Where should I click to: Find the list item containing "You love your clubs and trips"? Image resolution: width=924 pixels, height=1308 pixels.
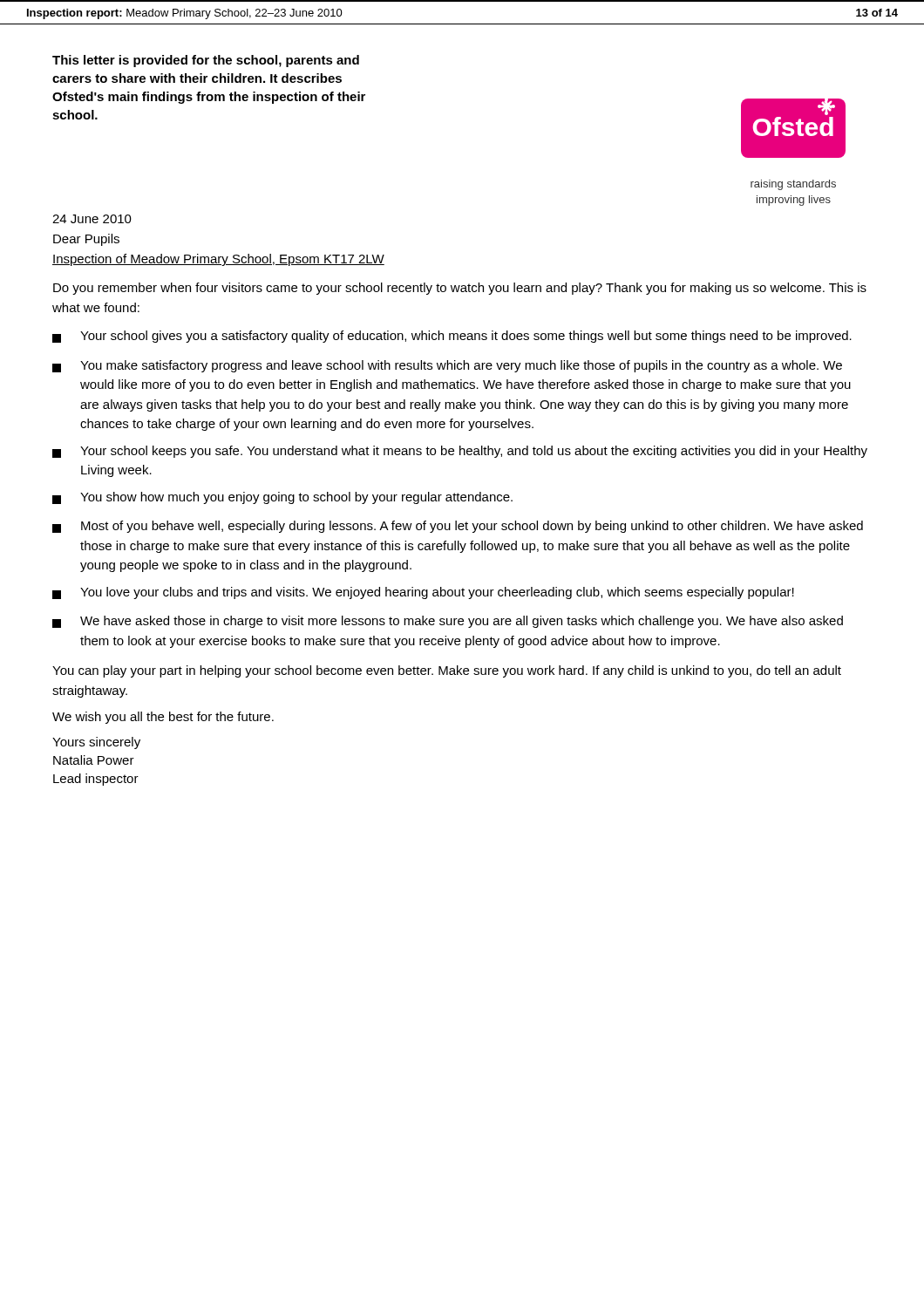[424, 593]
